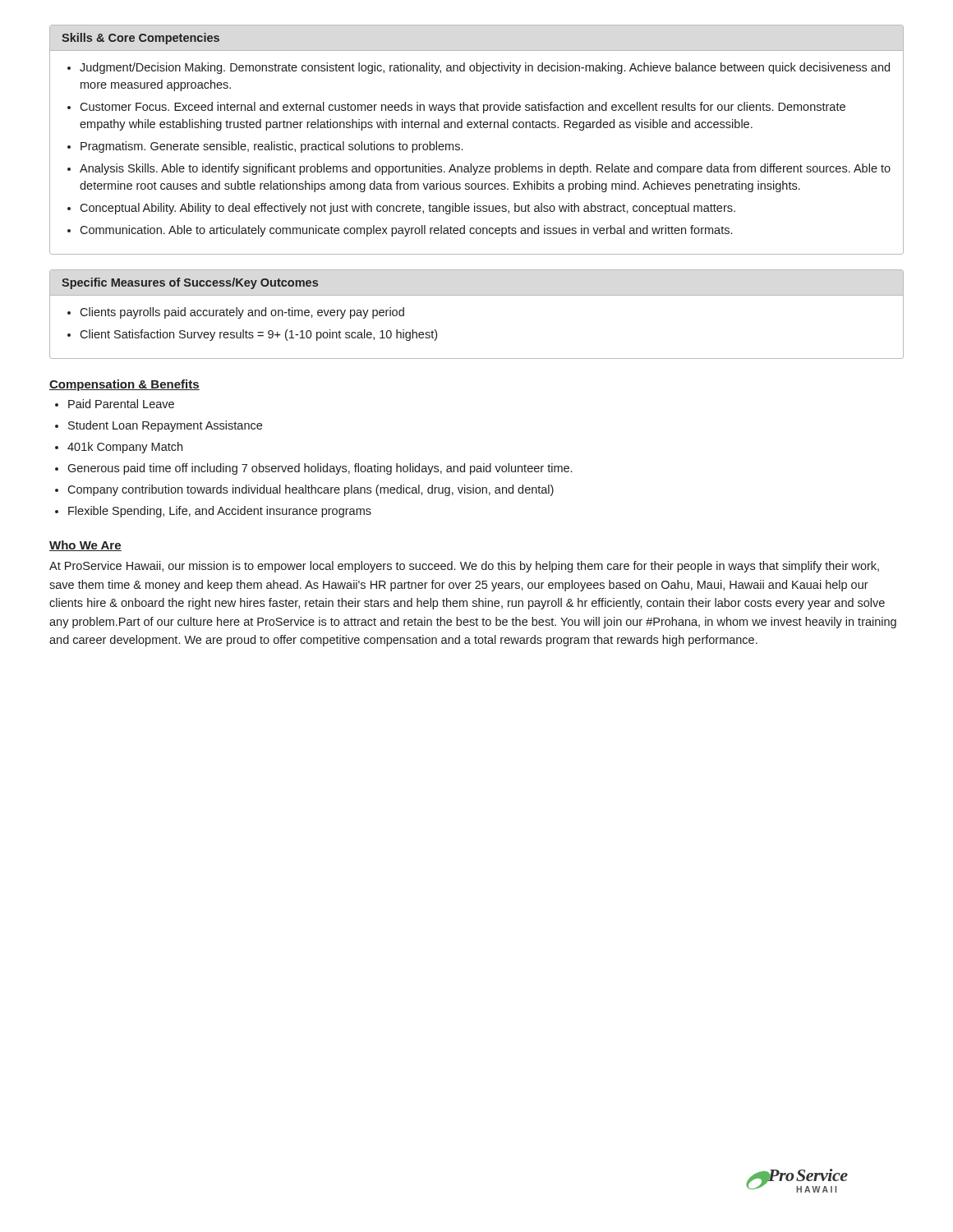Navigate to the region starting "Paid Parental Leave"
Viewport: 953px width, 1232px height.
click(x=121, y=404)
